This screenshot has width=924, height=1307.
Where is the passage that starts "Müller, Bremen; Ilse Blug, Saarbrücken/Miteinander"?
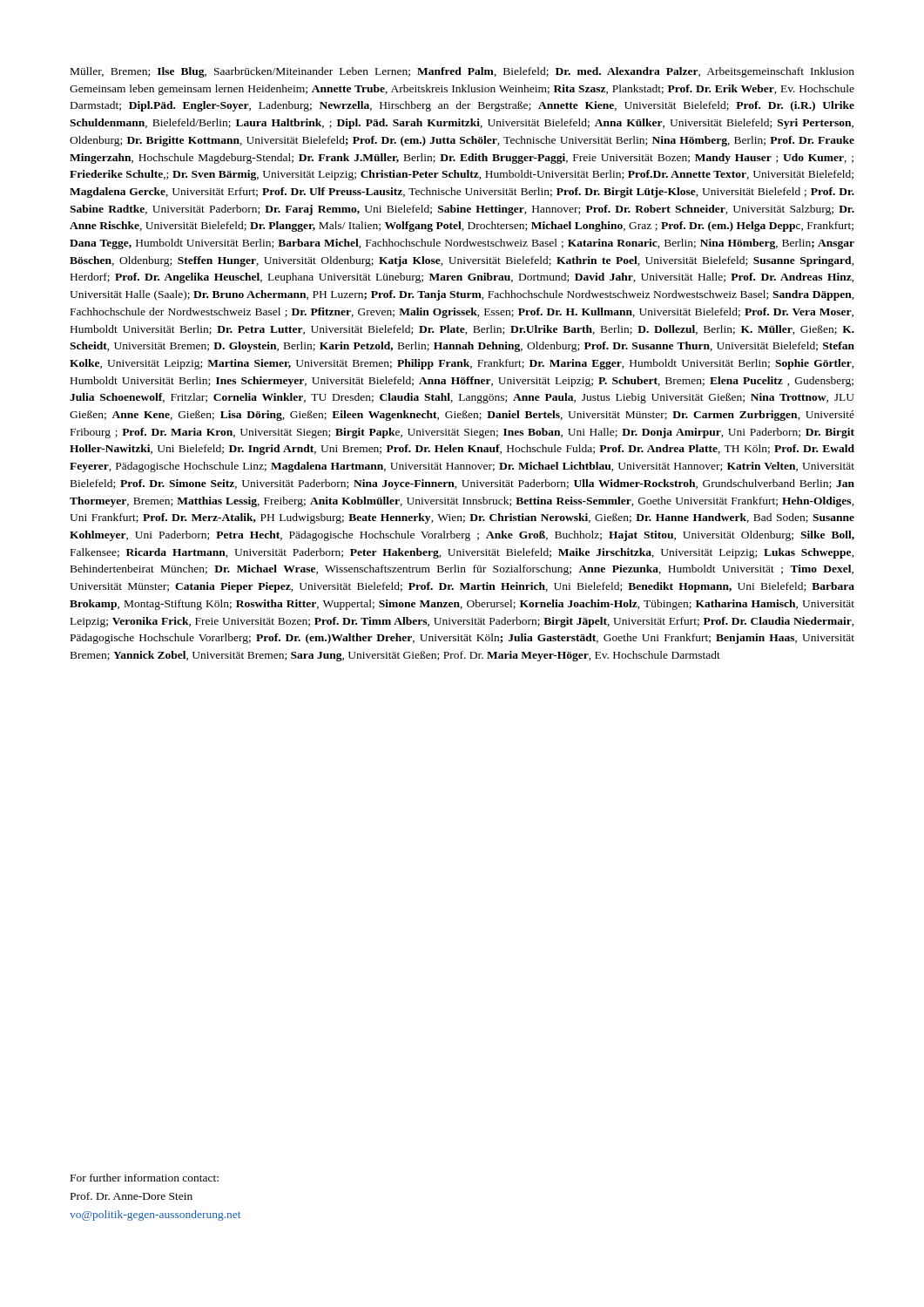pos(462,363)
